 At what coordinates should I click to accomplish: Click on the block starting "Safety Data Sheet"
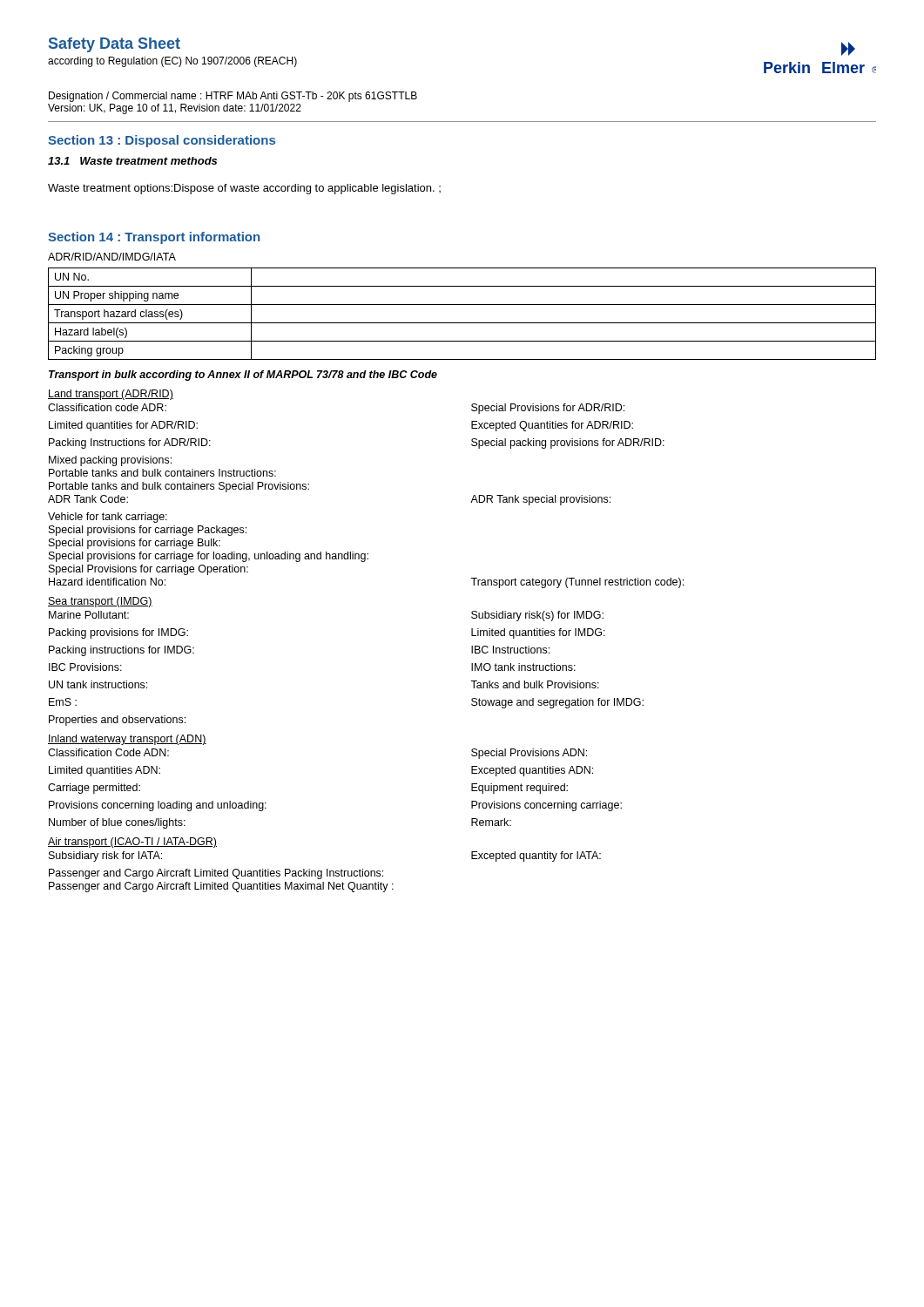tap(114, 44)
